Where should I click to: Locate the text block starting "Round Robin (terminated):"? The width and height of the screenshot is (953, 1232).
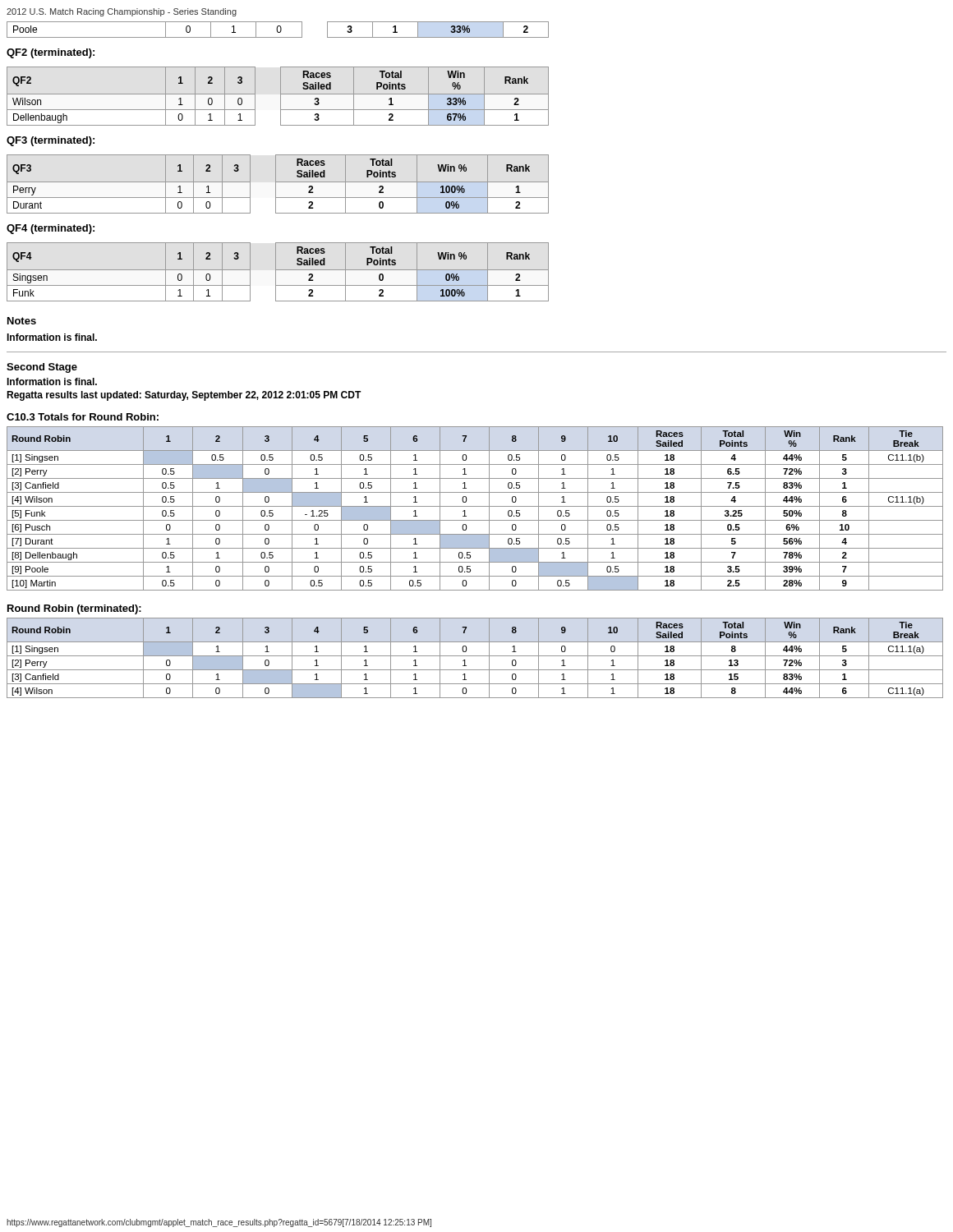click(74, 608)
